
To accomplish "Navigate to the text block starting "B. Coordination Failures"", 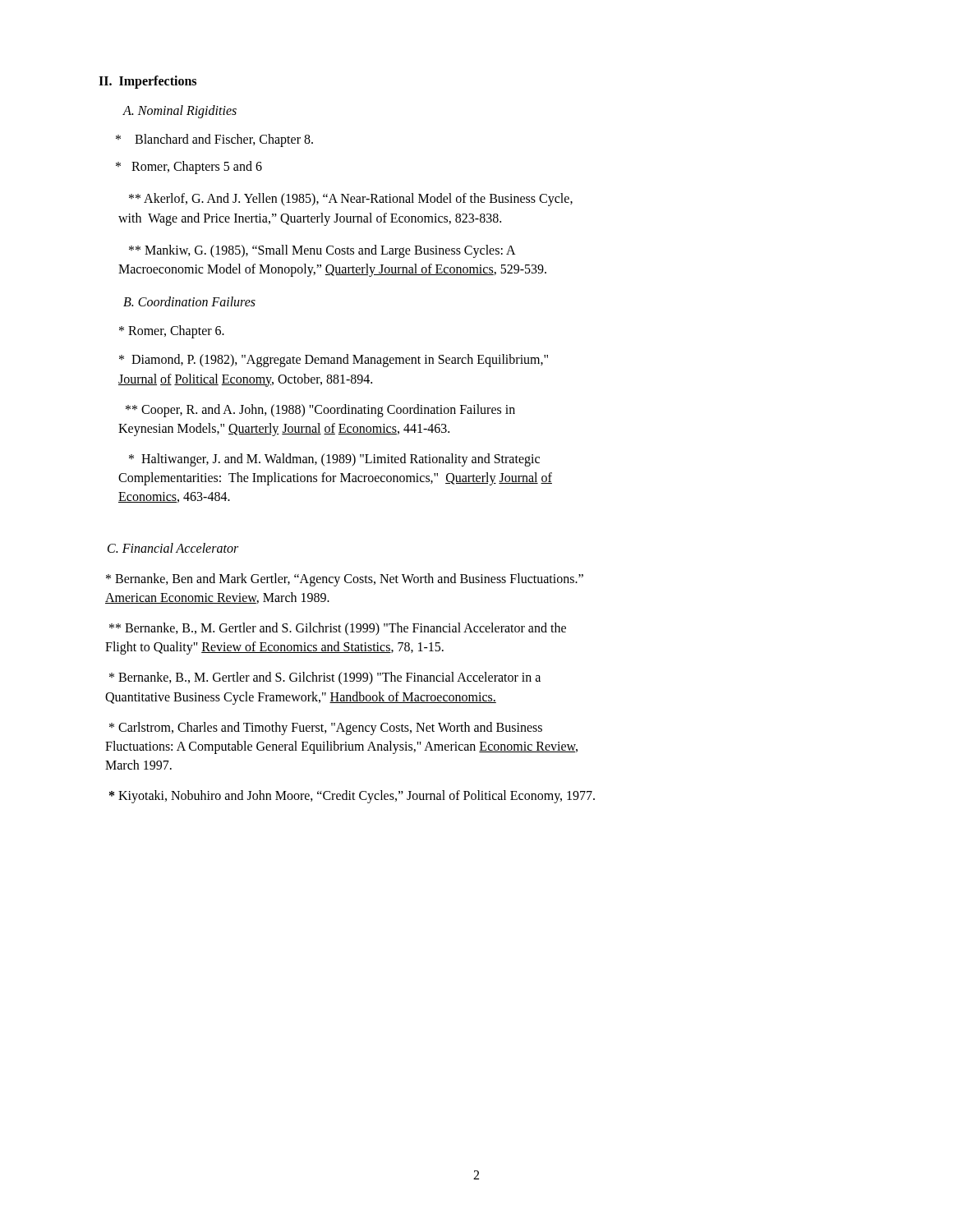I will [189, 302].
